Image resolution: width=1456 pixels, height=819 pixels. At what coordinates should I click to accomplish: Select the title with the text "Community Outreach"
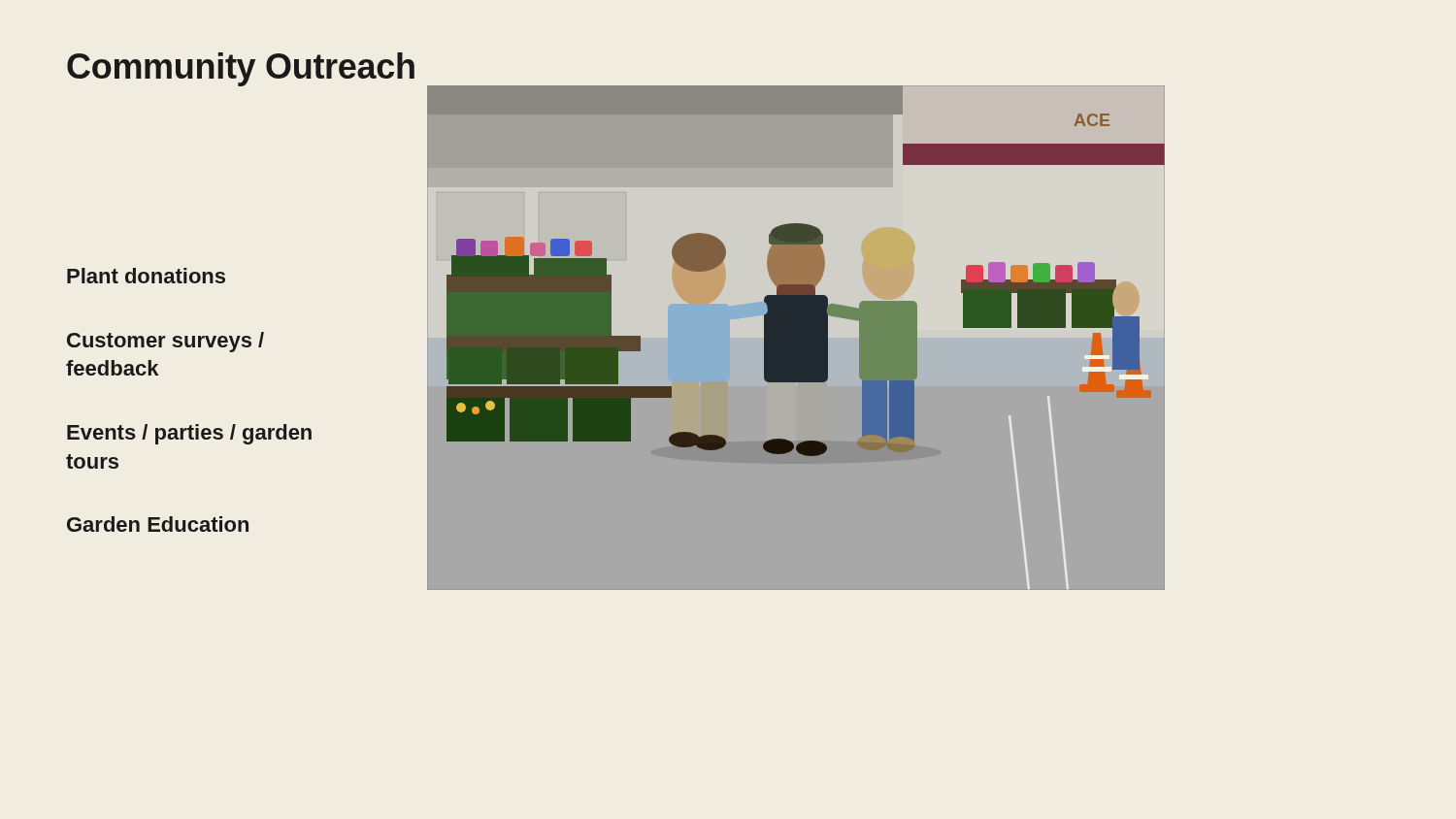241,67
